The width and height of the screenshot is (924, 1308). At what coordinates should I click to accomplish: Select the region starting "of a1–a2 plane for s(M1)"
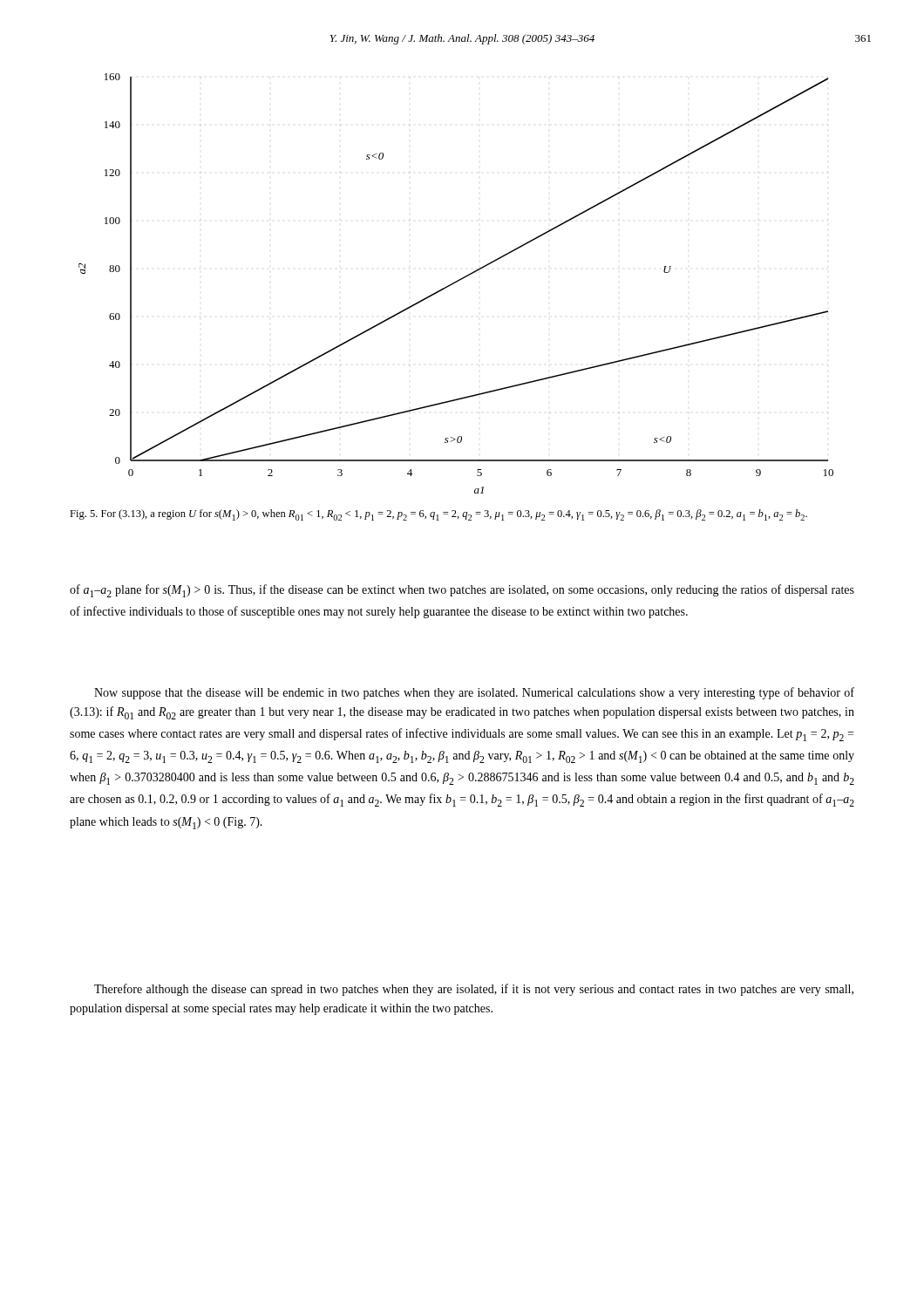pos(462,601)
